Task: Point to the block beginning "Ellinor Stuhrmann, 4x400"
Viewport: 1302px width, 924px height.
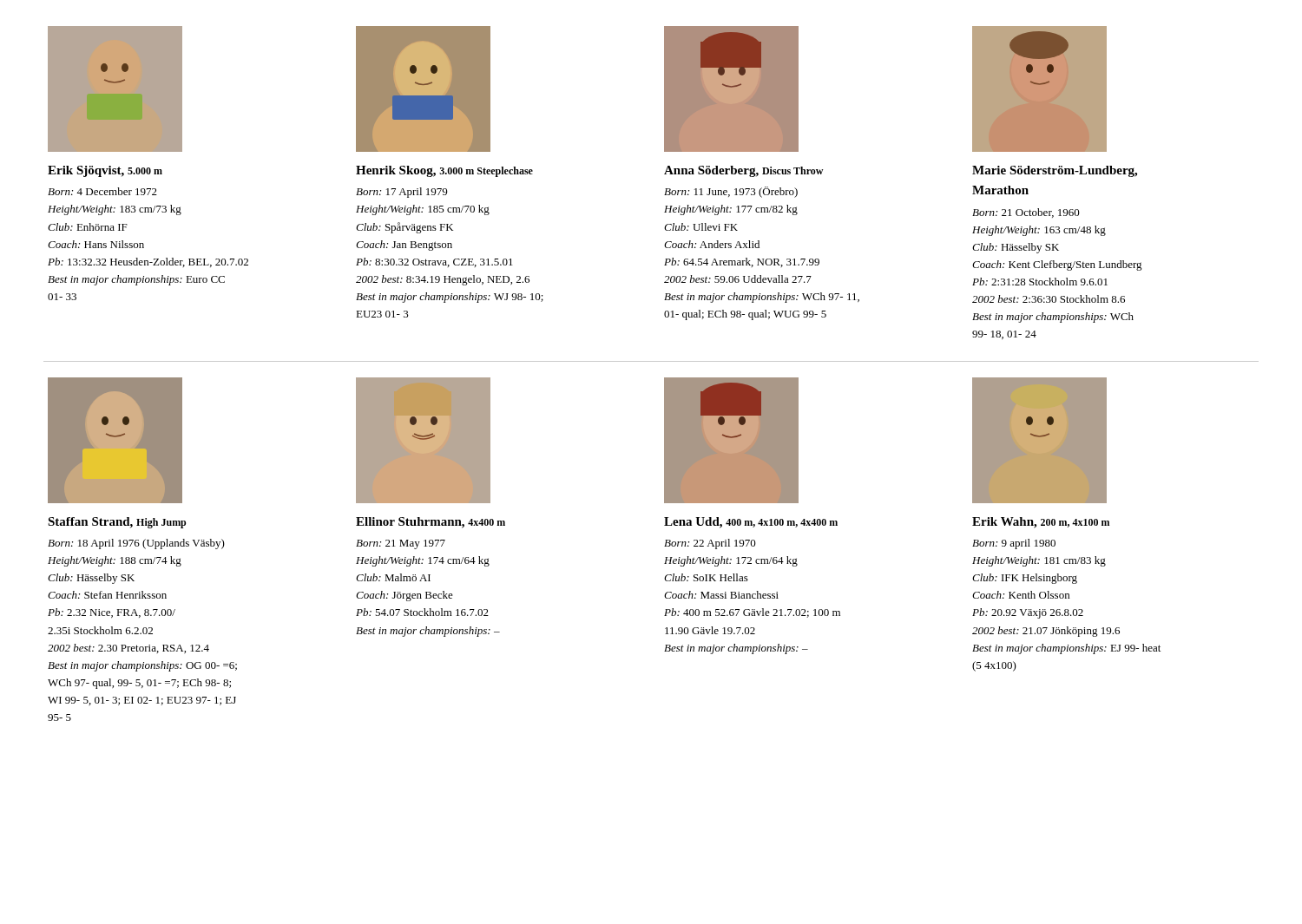Action: [x=431, y=523]
